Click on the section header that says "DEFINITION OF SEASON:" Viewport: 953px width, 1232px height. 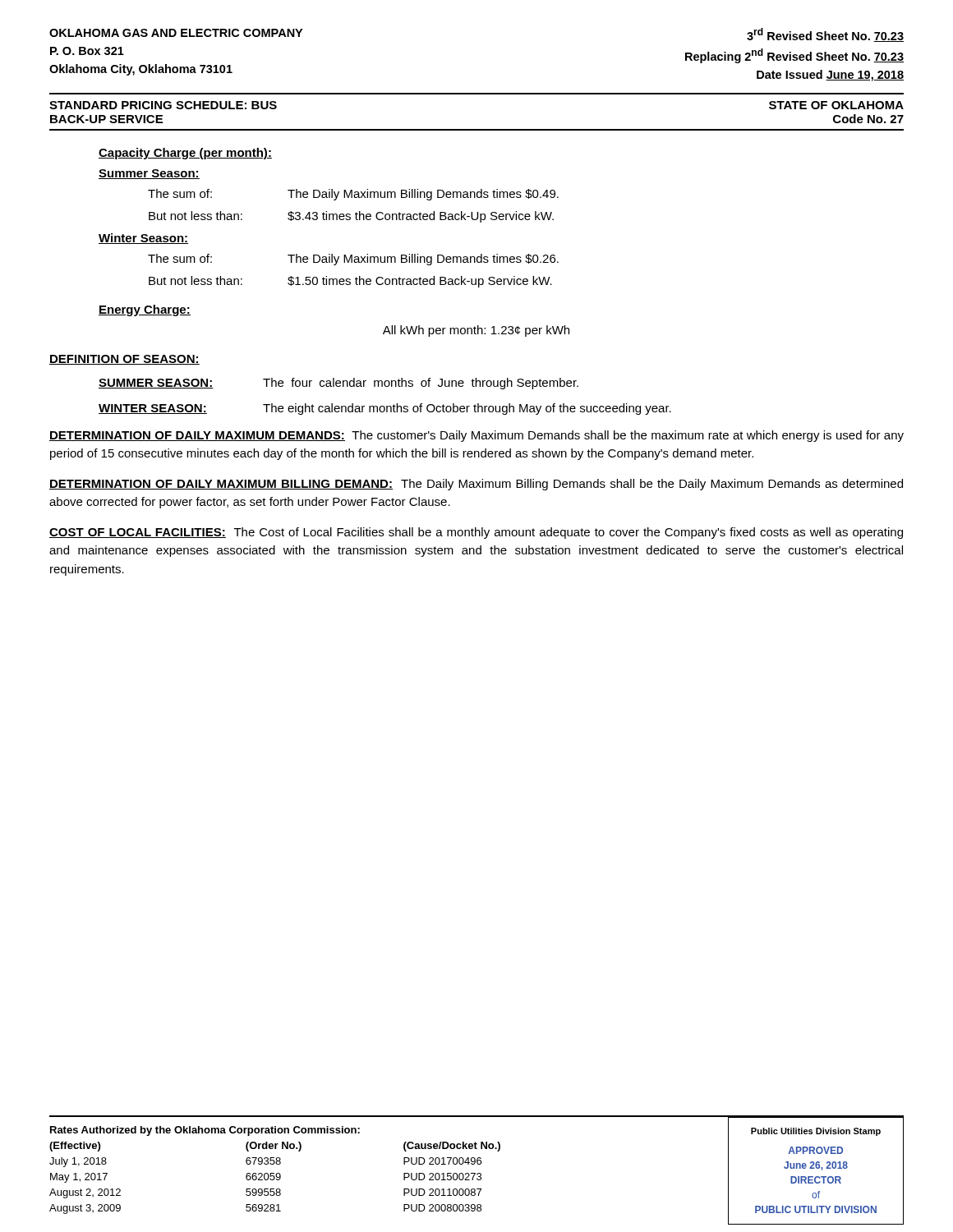click(x=124, y=358)
